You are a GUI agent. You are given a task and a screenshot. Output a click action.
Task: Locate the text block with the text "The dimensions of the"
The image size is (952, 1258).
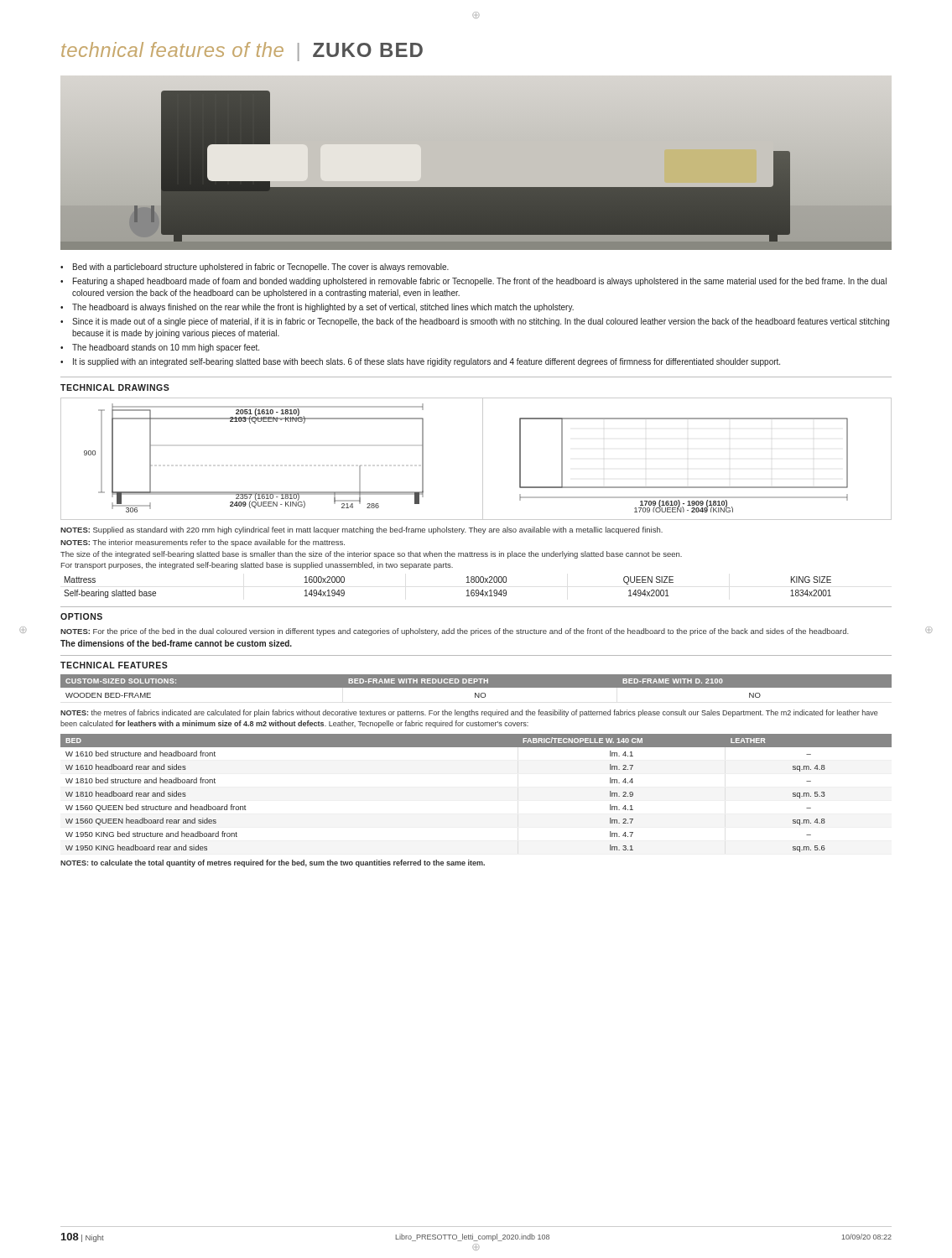[x=176, y=644]
